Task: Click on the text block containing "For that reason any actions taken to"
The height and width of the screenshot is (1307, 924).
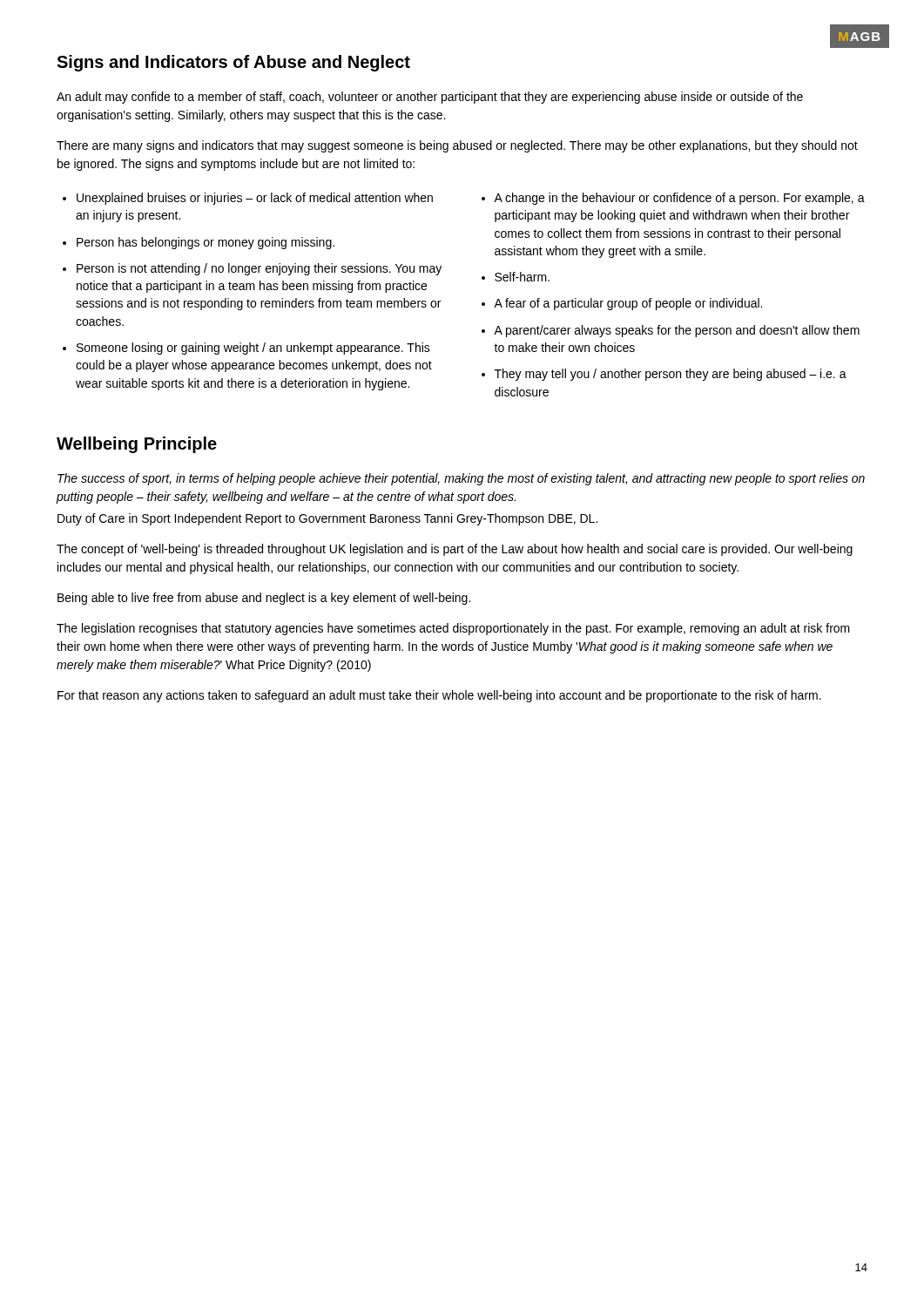Action: click(x=439, y=695)
